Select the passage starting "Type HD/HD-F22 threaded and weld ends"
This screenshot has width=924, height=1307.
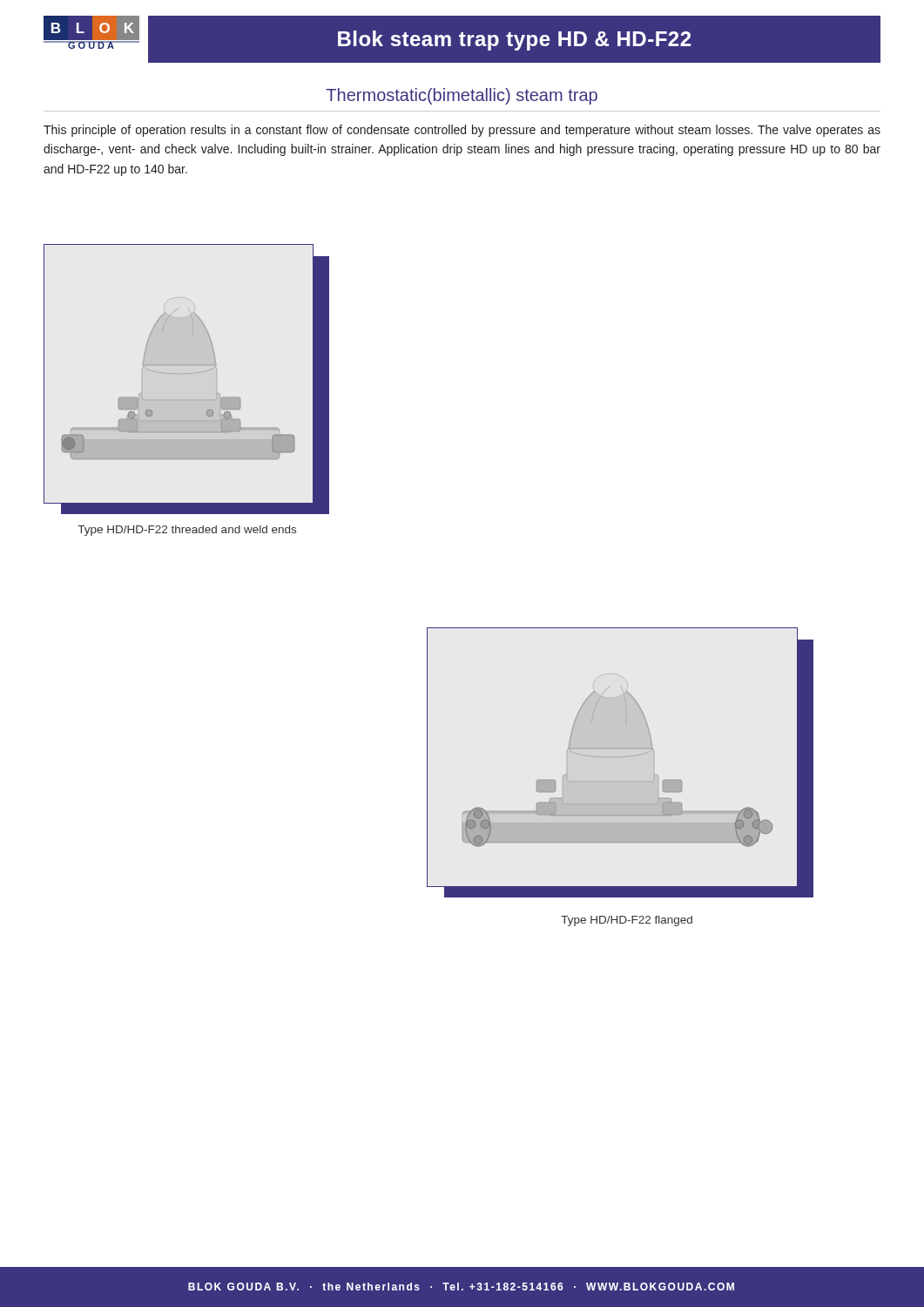pyautogui.click(x=187, y=529)
